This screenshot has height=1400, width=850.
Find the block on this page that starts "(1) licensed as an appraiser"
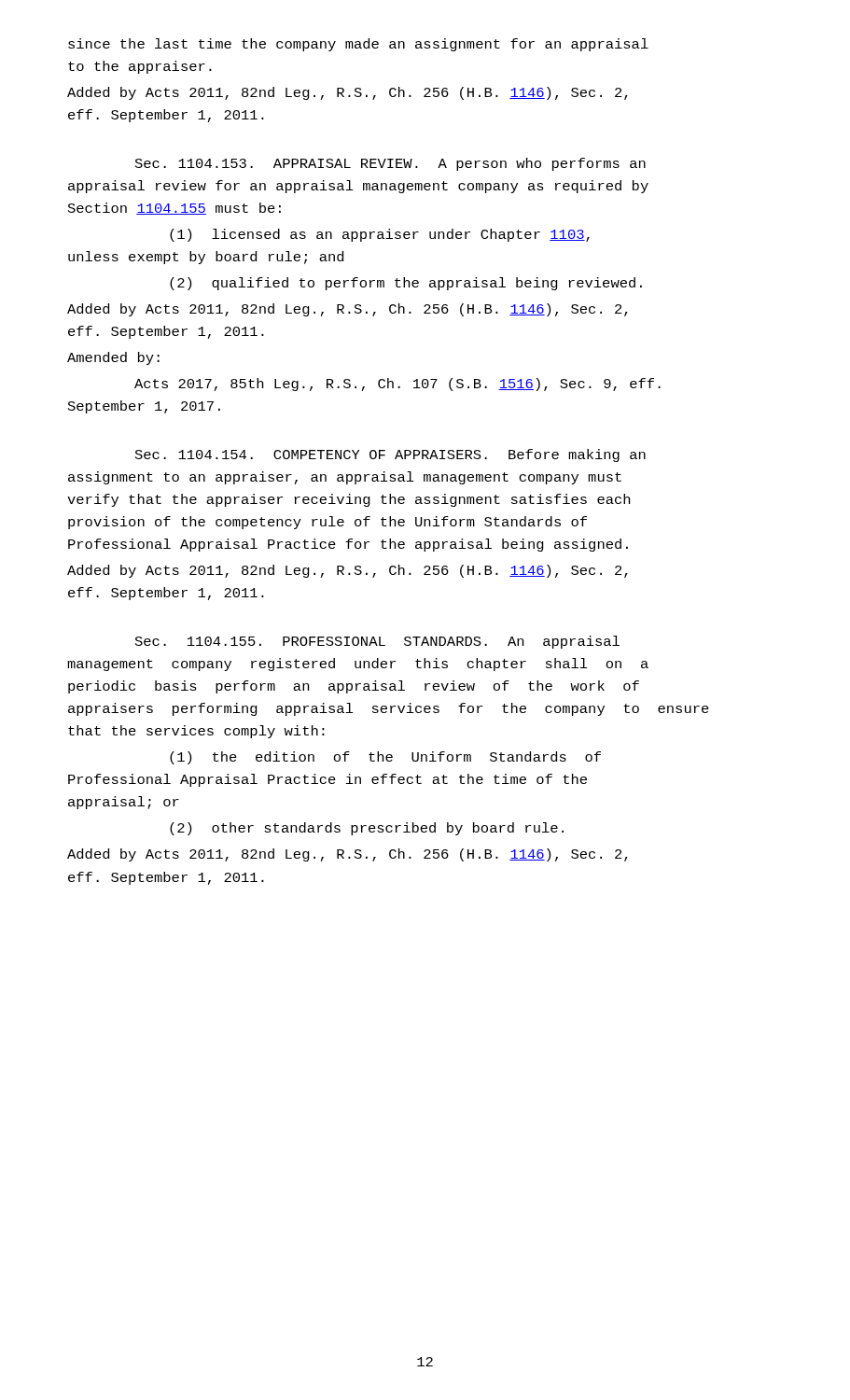425,247
